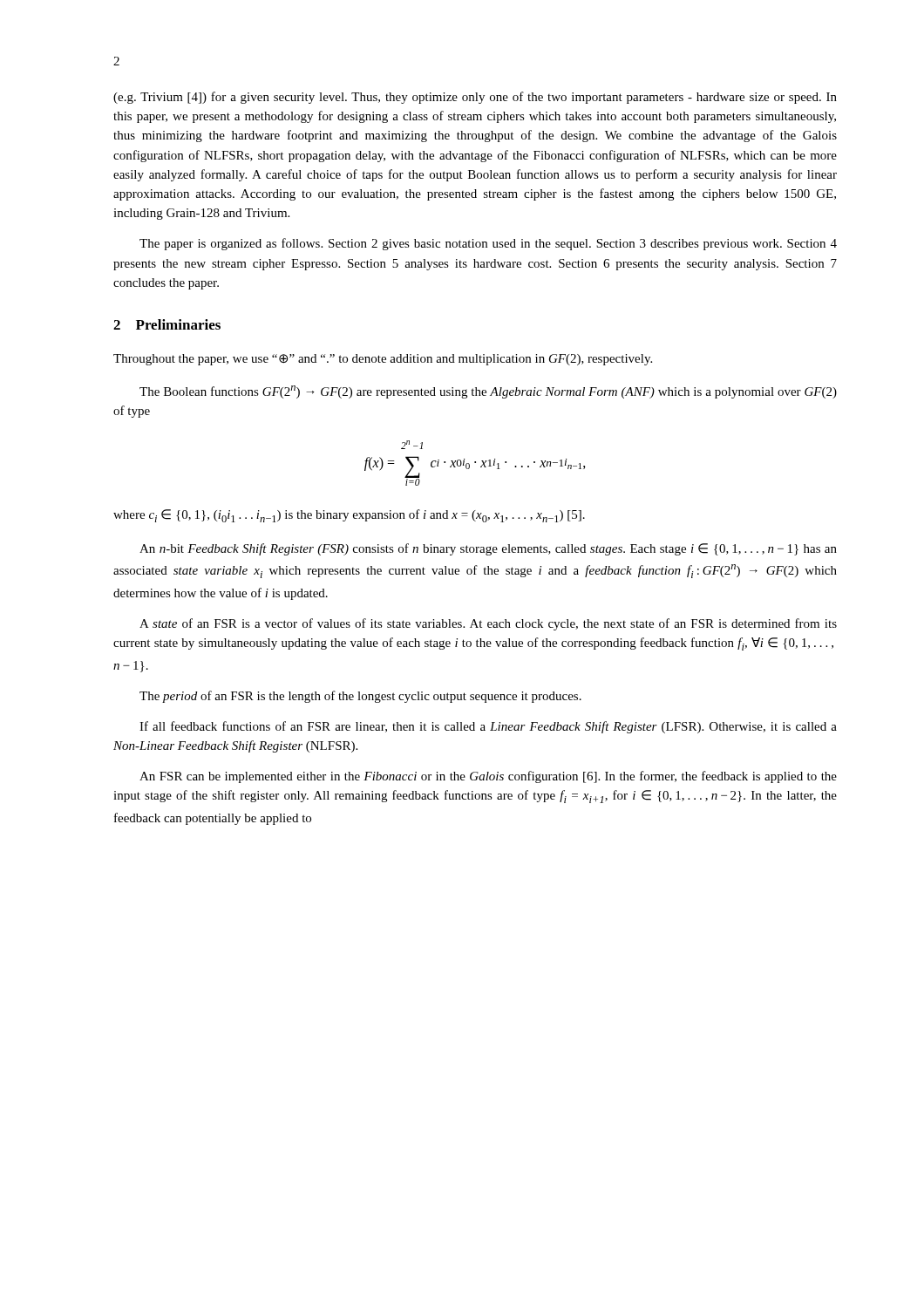Viewport: 924px width, 1308px height.
Task: Find the section header containing "2 Preliminaries"
Action: coord(167,325)
